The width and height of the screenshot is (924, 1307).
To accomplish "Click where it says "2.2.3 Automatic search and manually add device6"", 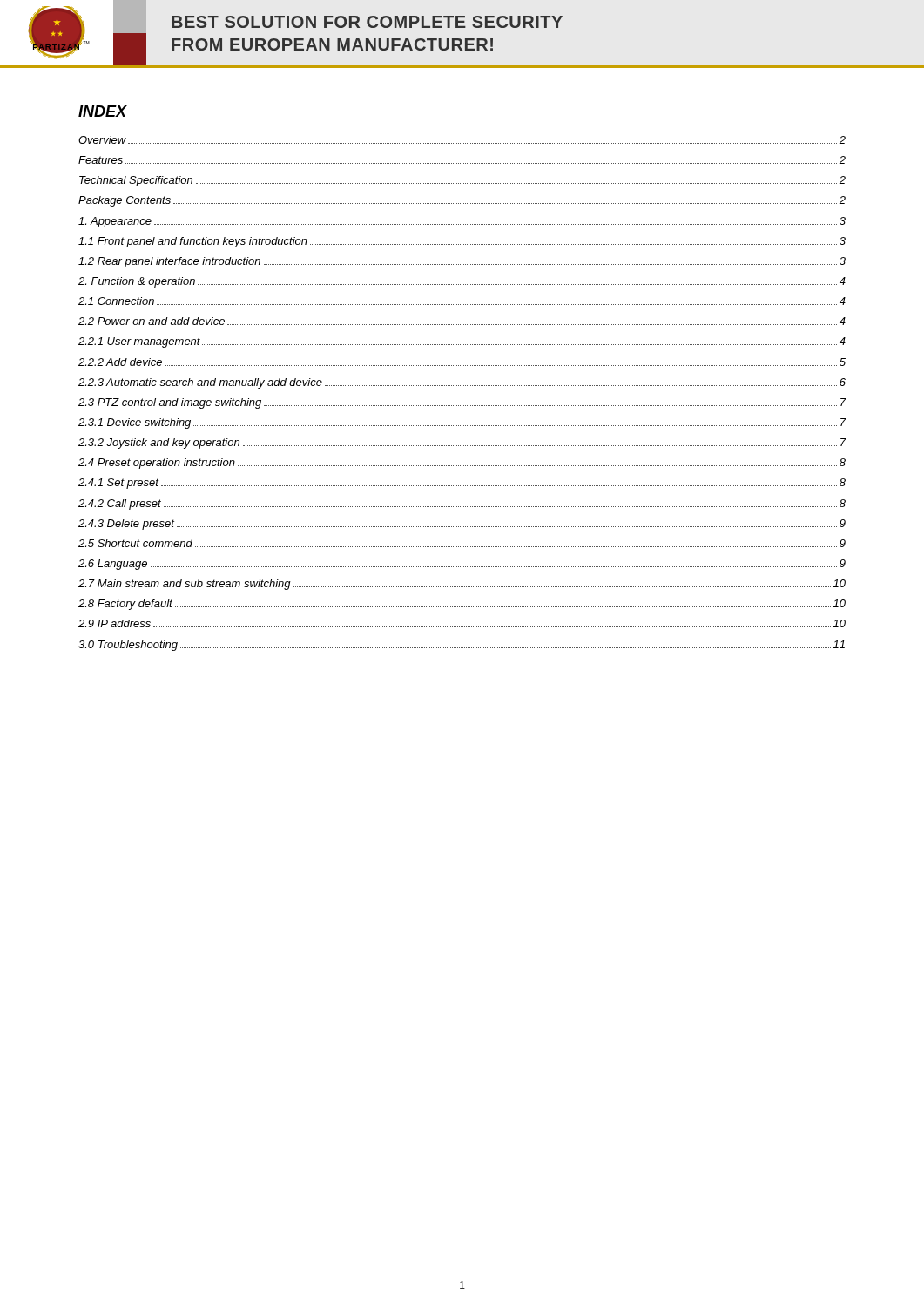I will point(462,382).
